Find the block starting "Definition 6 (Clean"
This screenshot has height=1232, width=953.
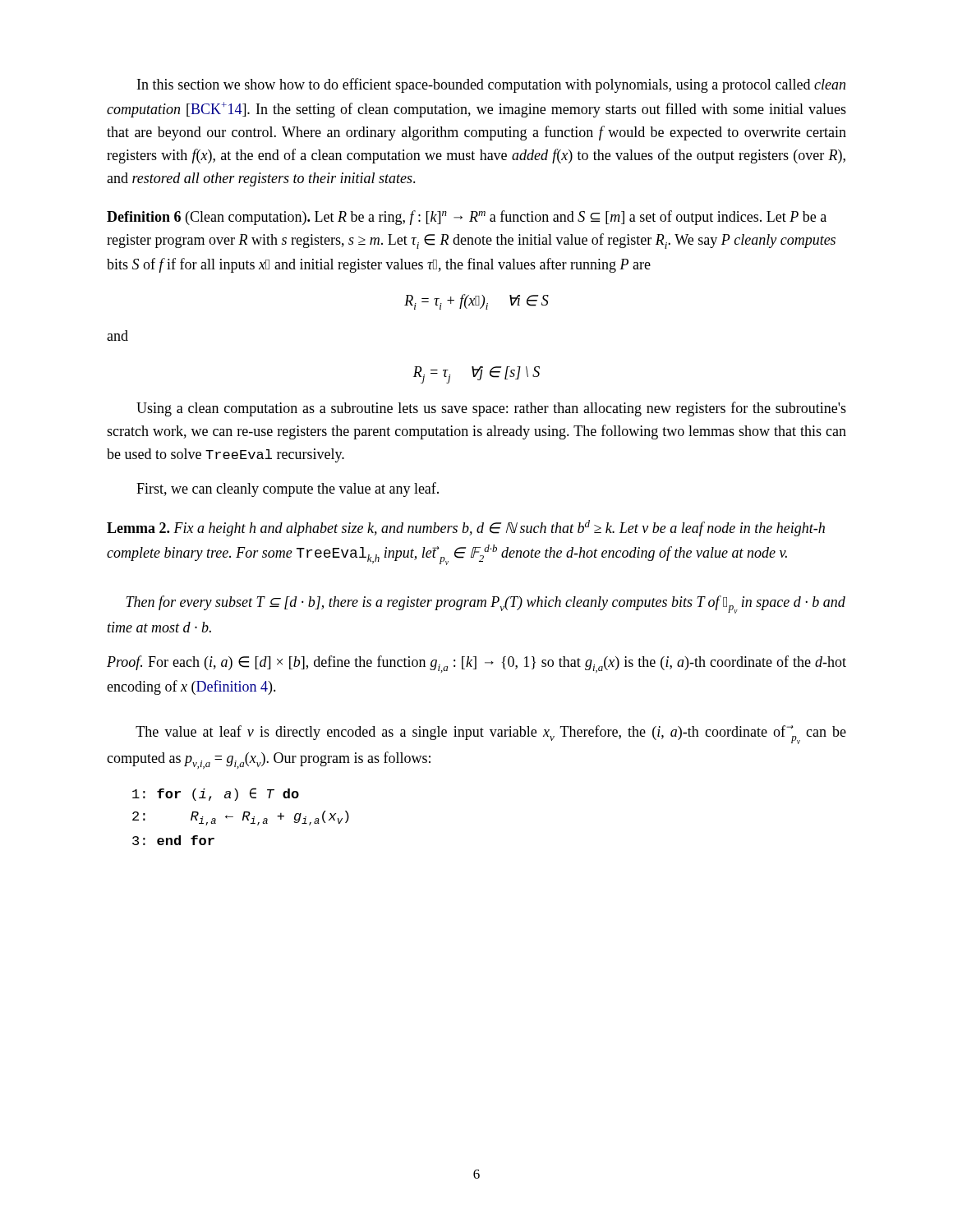point(471,240)
